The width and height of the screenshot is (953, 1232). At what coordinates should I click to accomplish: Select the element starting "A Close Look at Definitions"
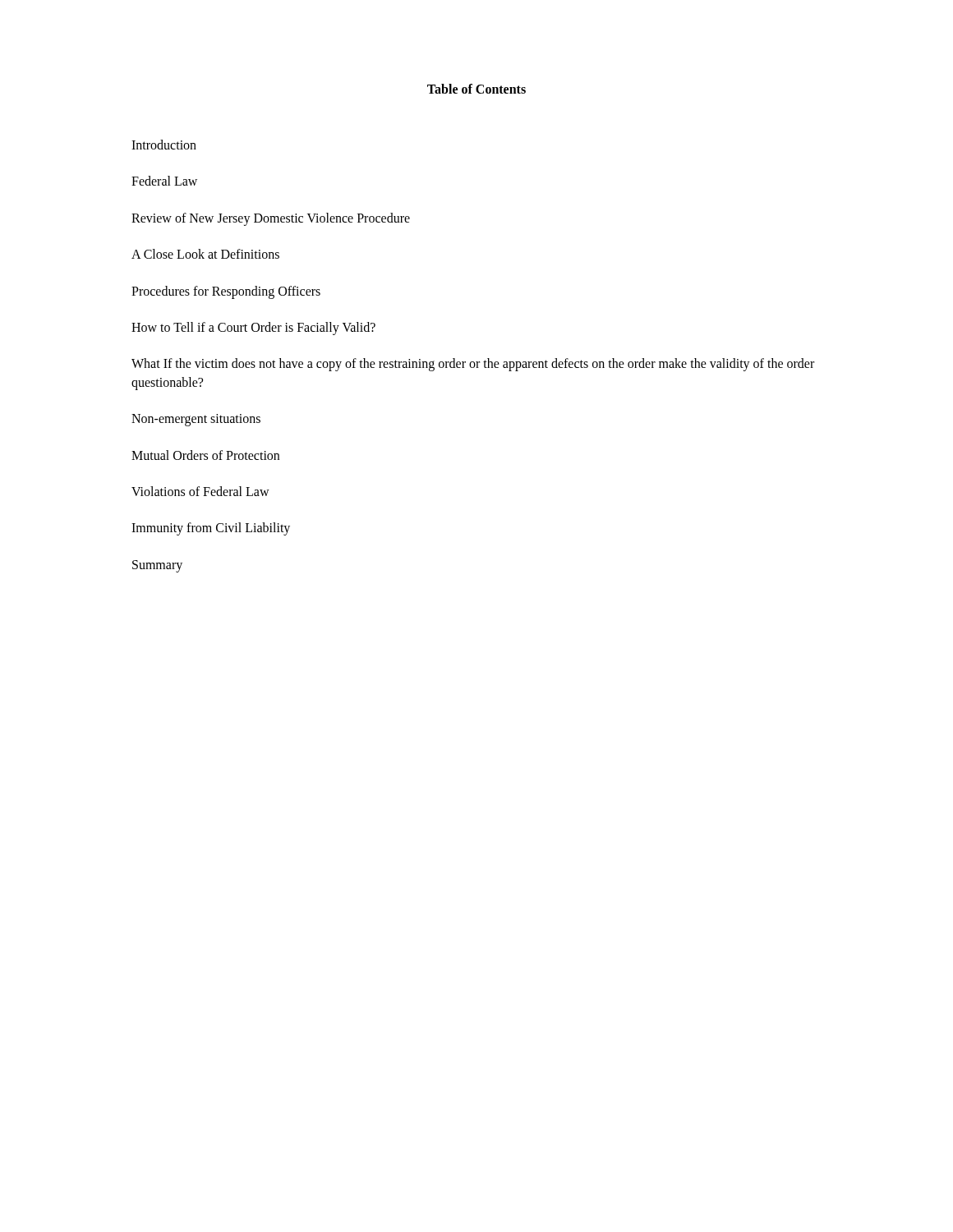(x=206, y=254)
